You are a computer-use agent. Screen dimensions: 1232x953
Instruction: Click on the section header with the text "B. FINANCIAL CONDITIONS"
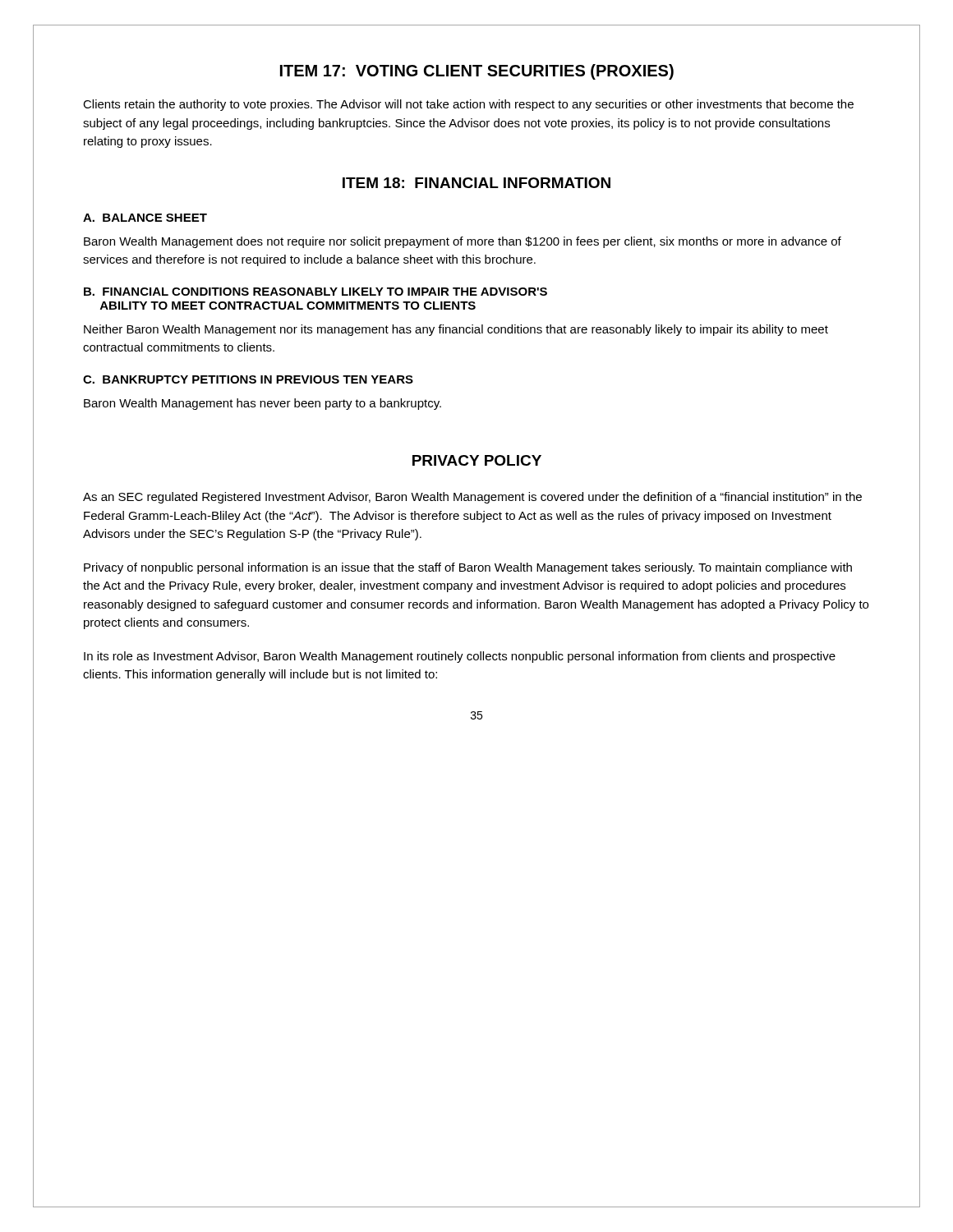click(x=315, y=298)
